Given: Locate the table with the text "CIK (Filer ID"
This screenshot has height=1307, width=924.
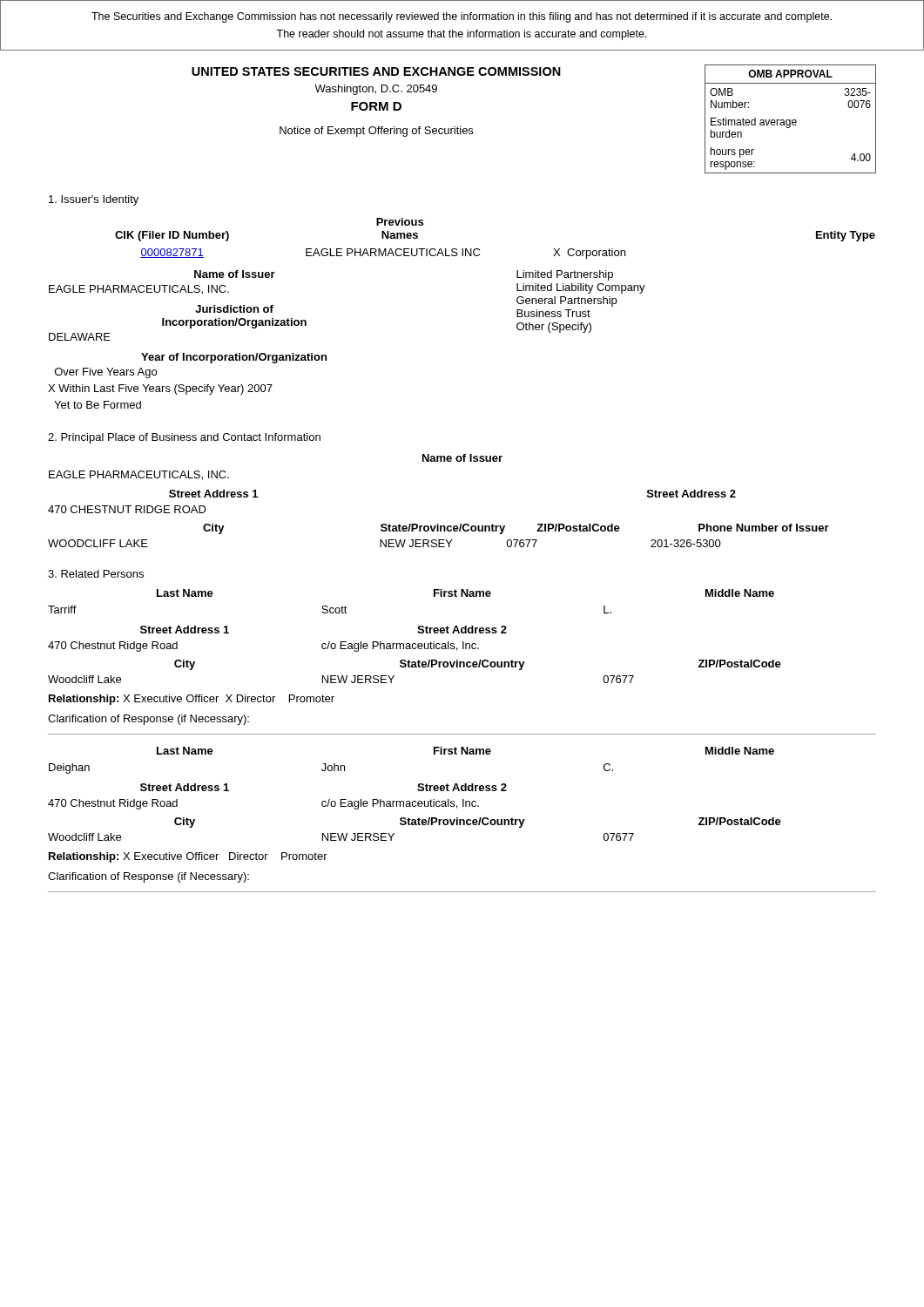Looking at the screenshot, I should tap(462, 314).
